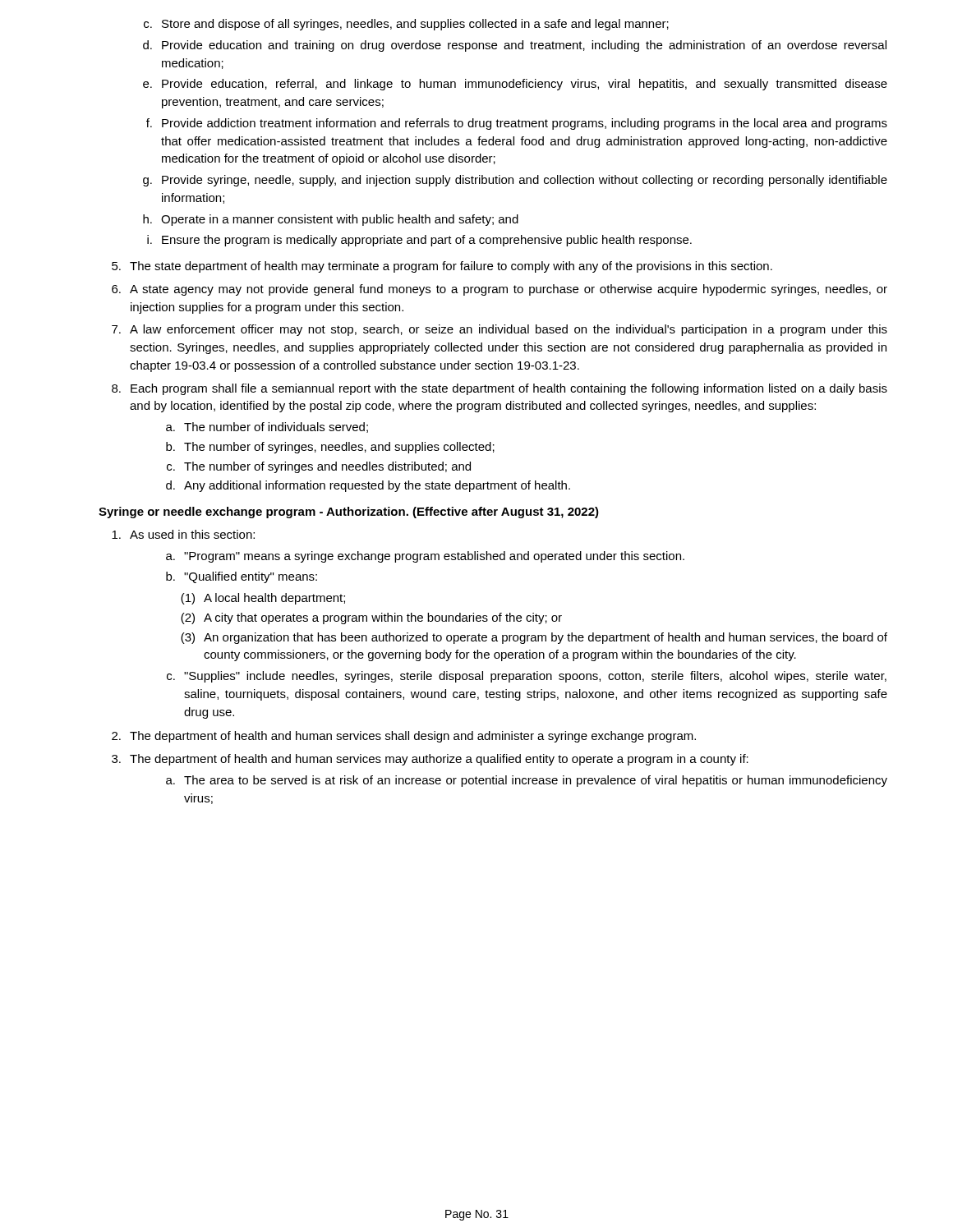
Task: Select the region starting "3. The department of health and human"
Action: pos(493,759)
